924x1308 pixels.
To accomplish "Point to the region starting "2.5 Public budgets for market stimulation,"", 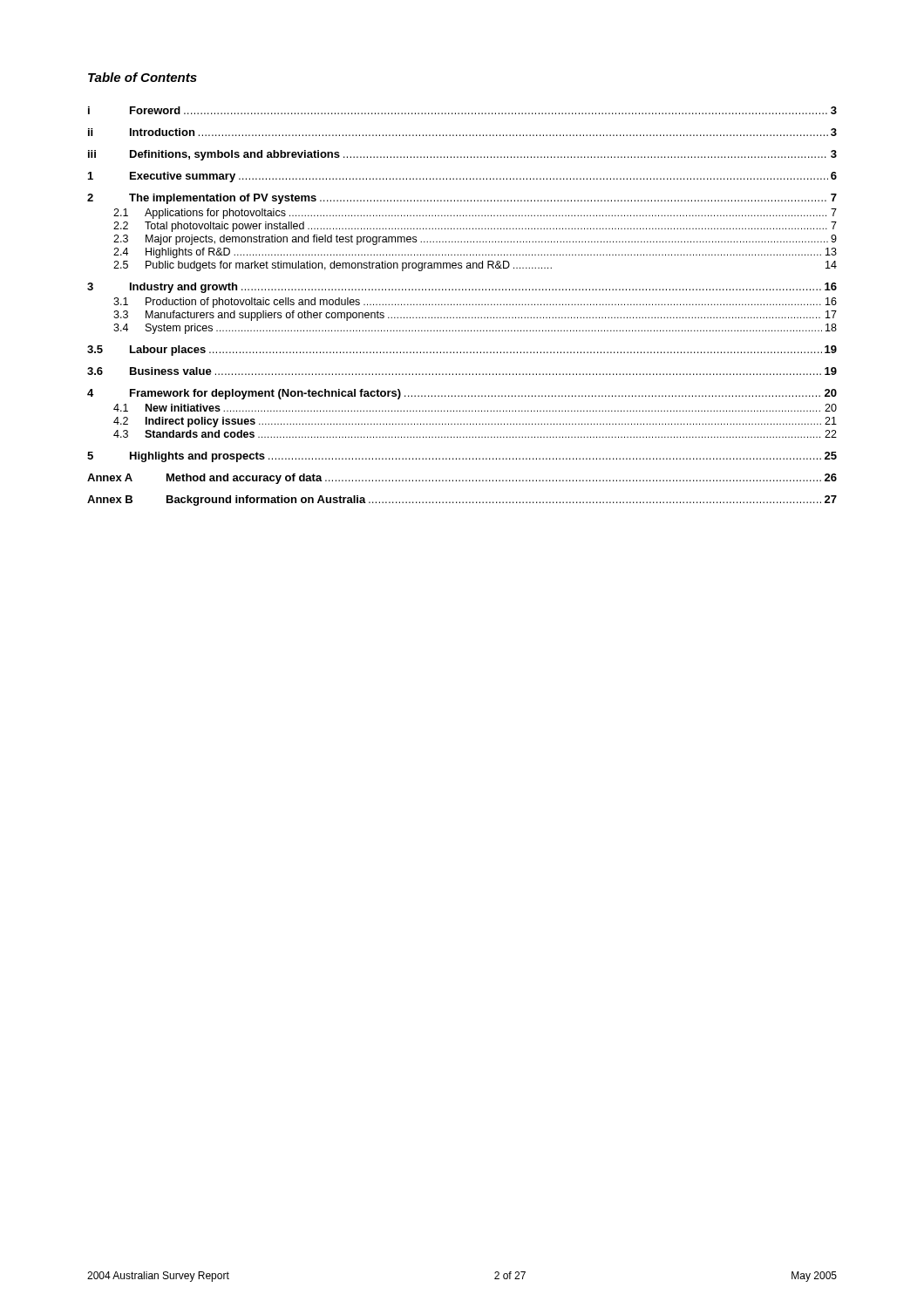I will coord(475,265).
